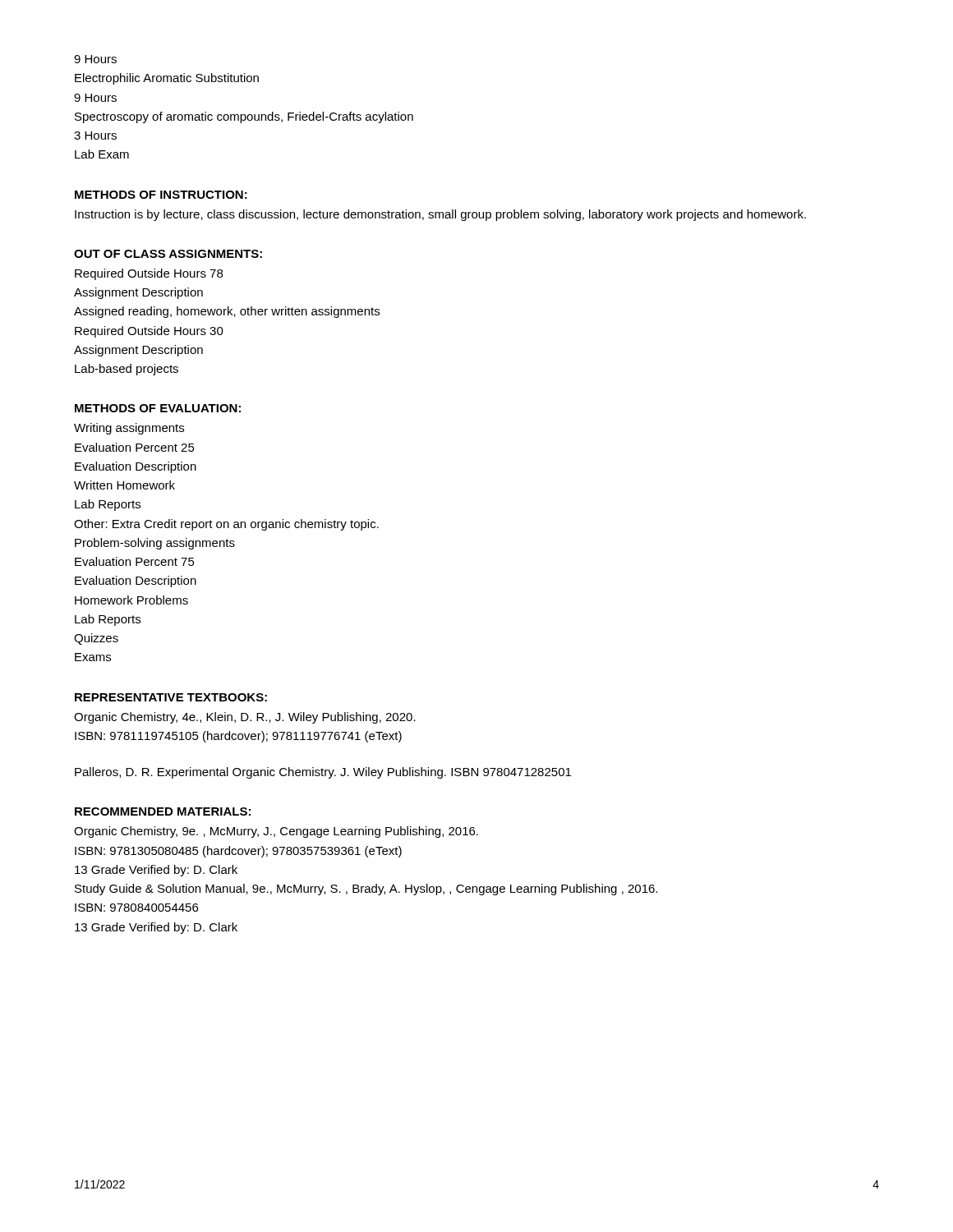Point to "METHODS OF EVALUATION:"

click(158, 408)
